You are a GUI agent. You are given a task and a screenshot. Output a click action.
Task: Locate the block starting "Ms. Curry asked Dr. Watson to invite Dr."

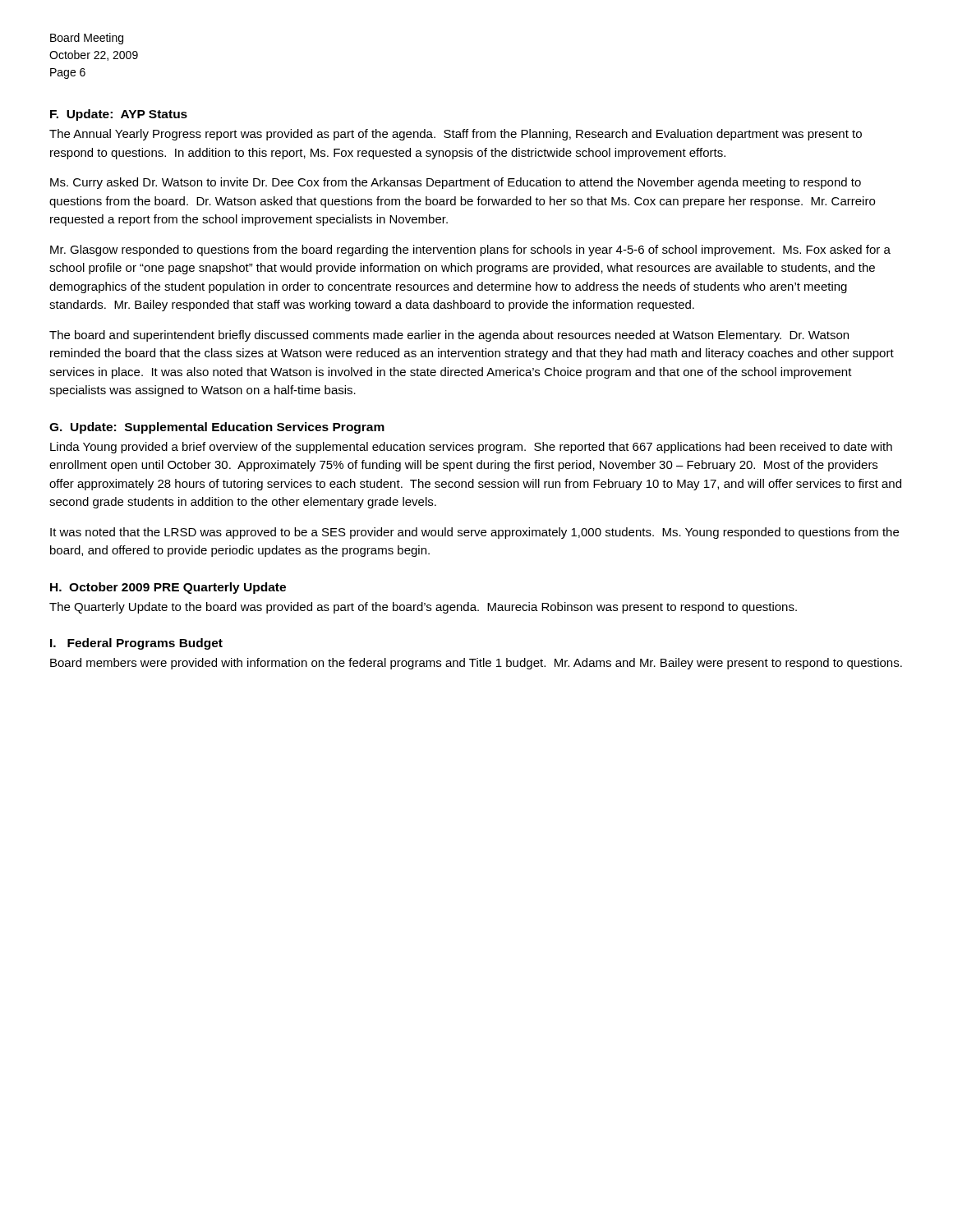(x=462, y=200)
